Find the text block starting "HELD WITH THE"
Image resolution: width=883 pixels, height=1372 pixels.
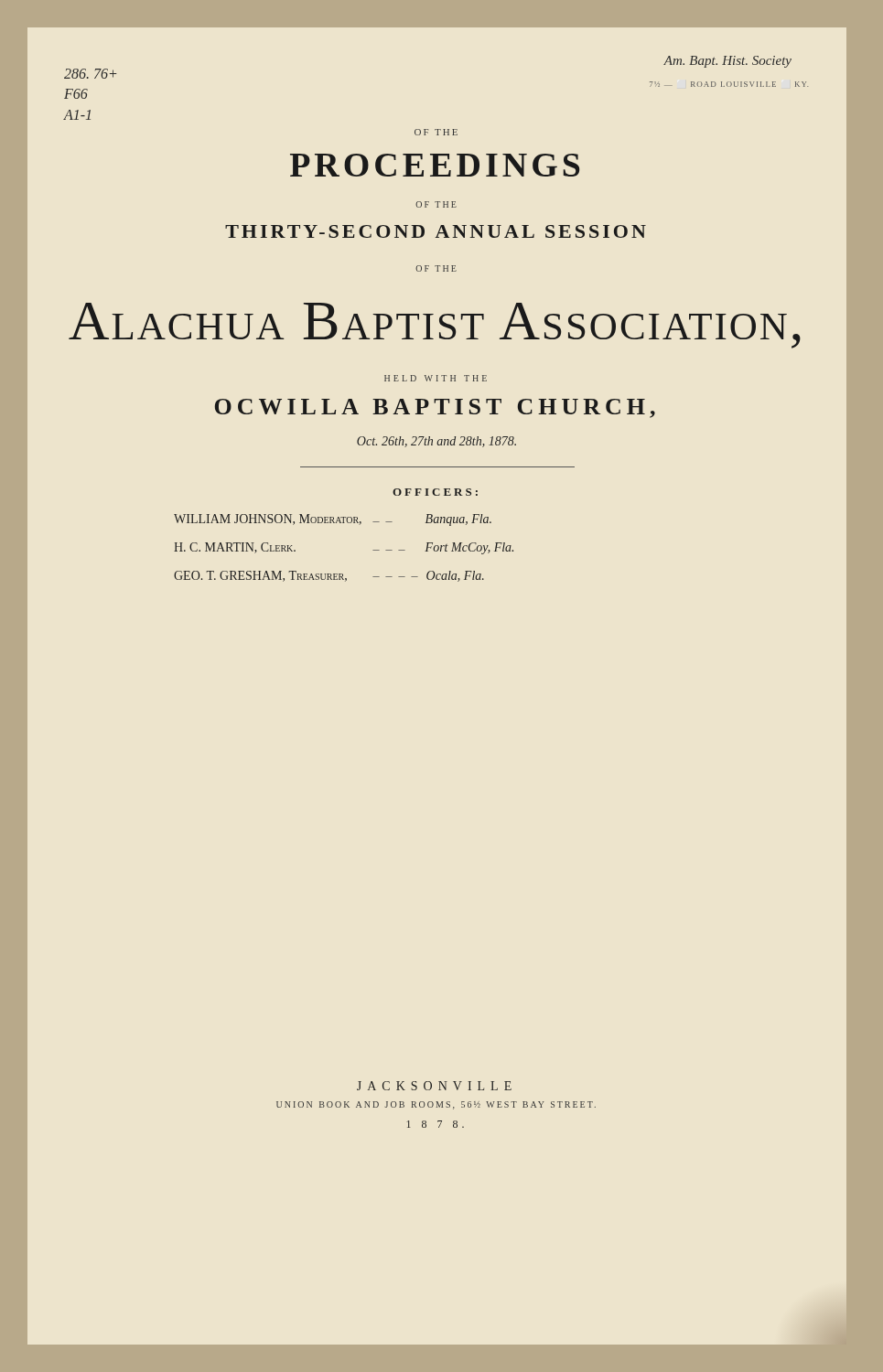(437, 378)
